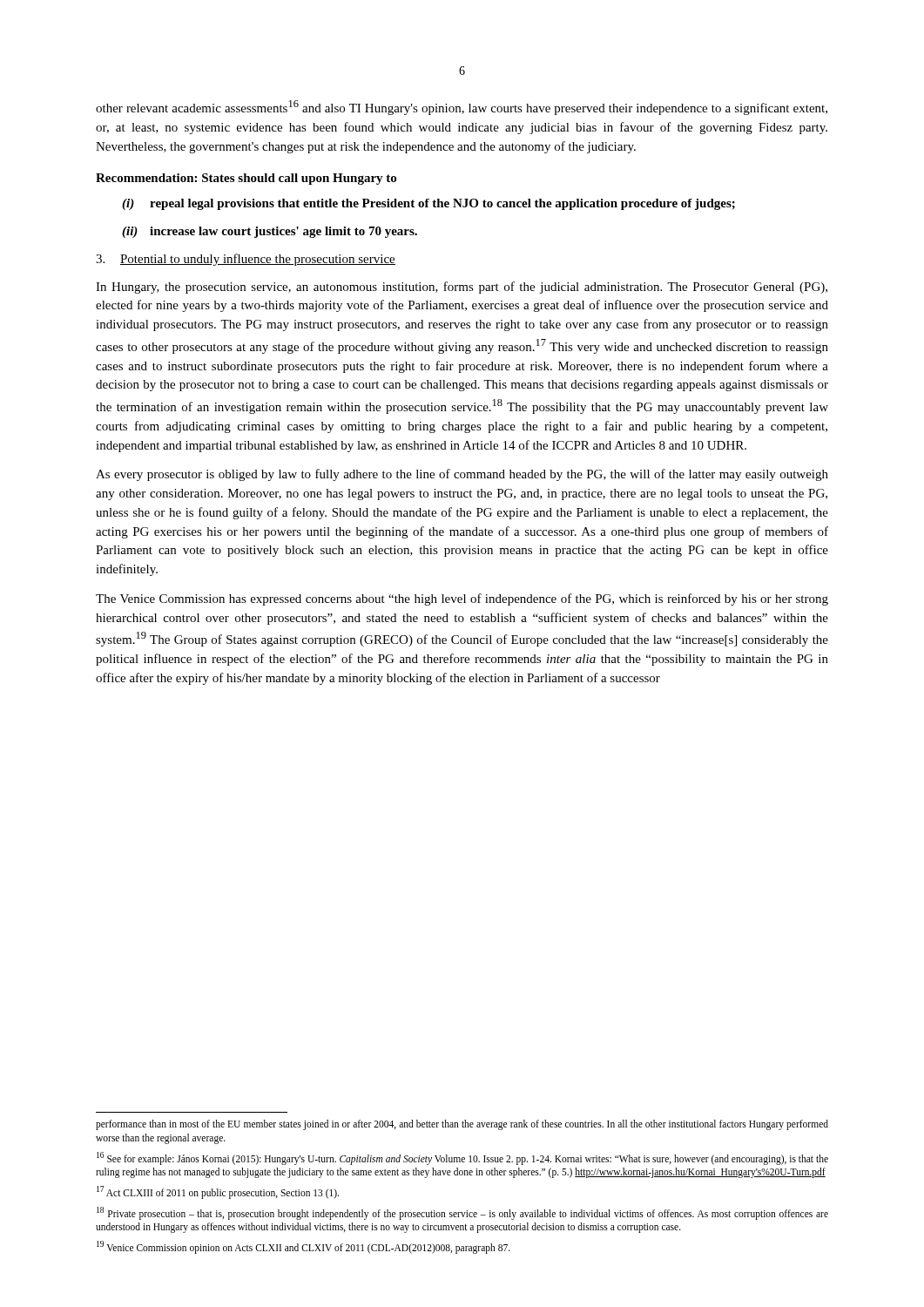Viewport: 924px width, 1307px height.
Task: Find the block on this page that starts "In Hungary, the prosecution service,"
Action: pyautogui.click(x=462, y=366)
